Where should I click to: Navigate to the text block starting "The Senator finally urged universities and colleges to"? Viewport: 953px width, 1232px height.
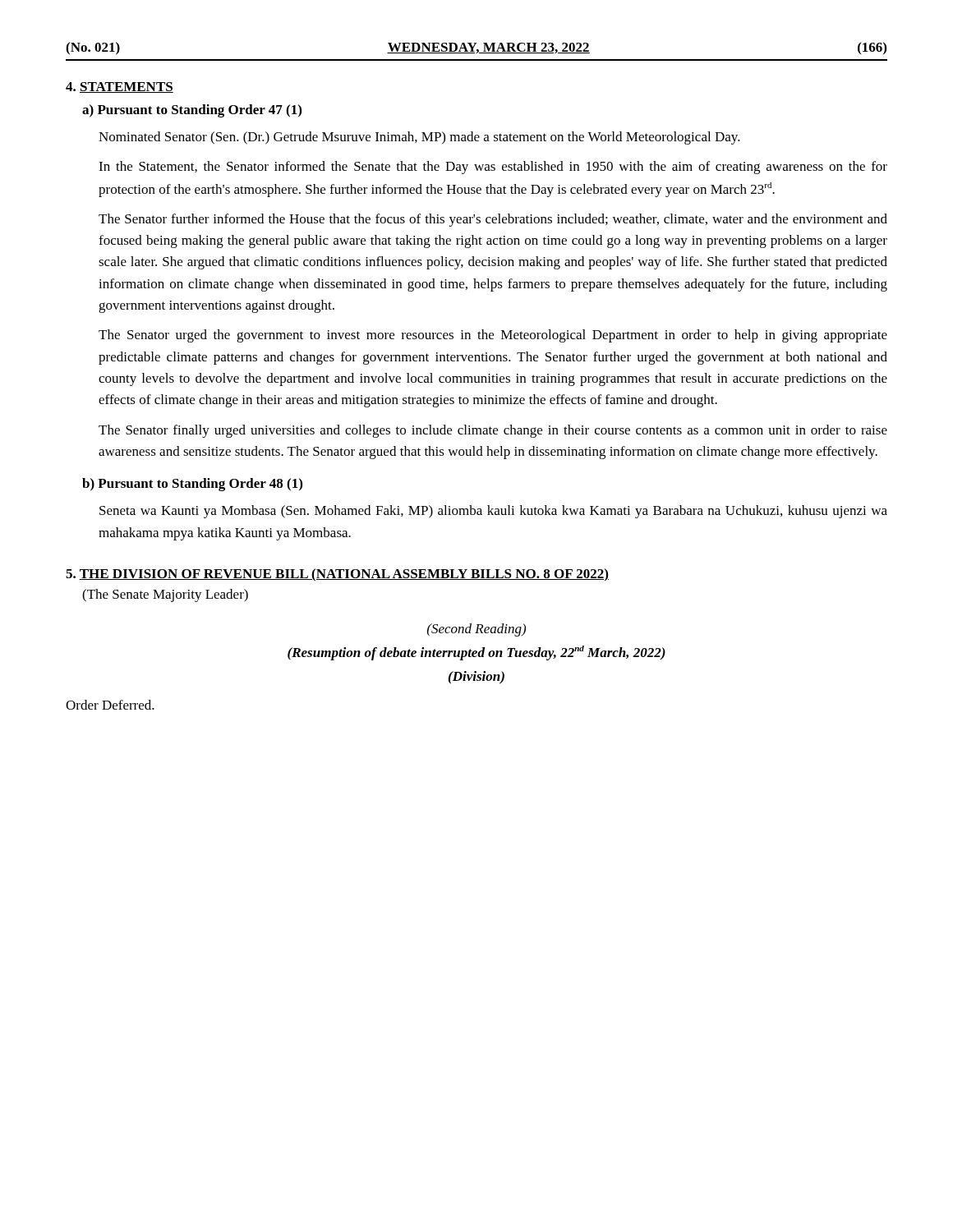pos(493,441)
